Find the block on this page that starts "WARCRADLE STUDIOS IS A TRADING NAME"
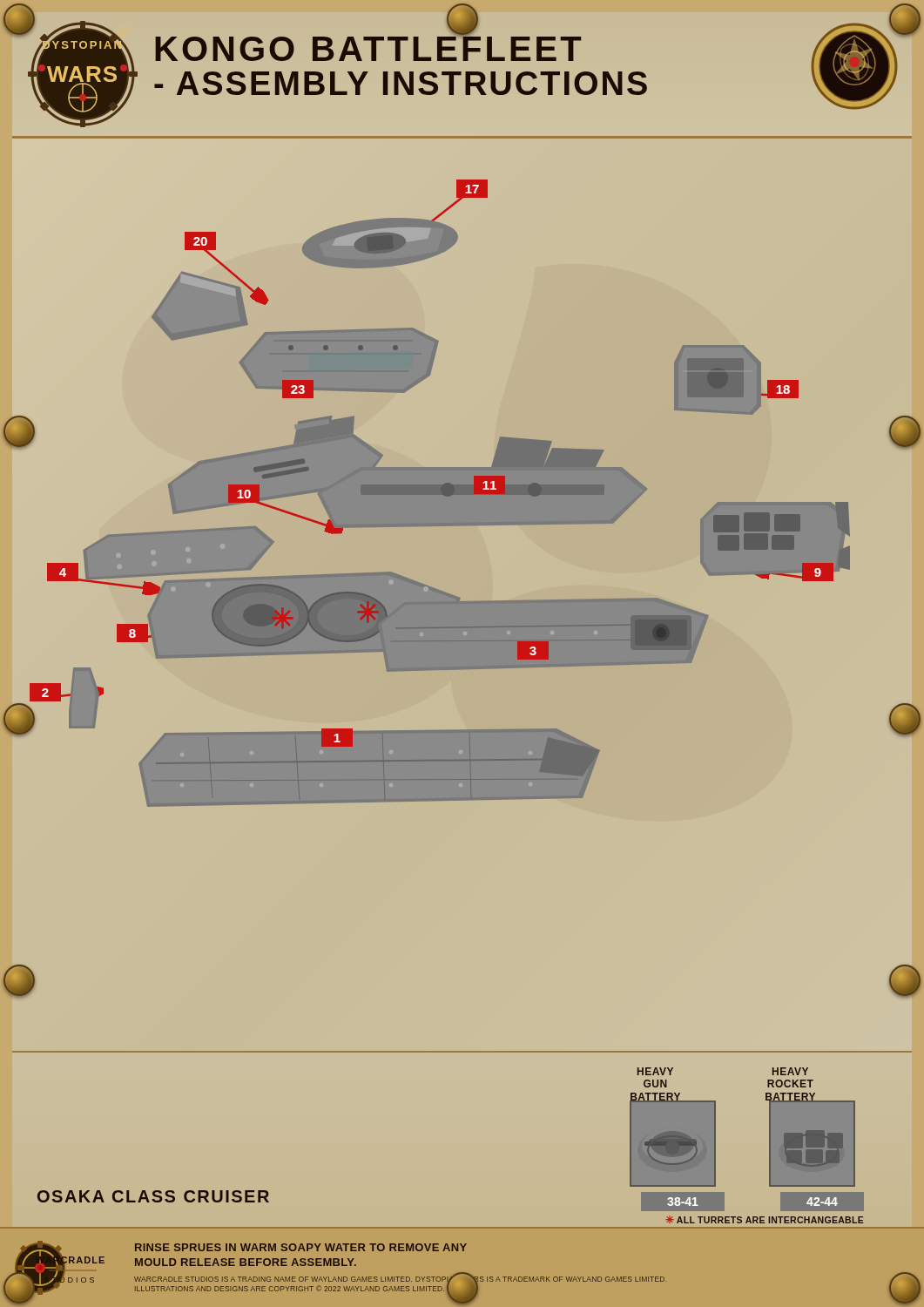 coord(401,1284)
